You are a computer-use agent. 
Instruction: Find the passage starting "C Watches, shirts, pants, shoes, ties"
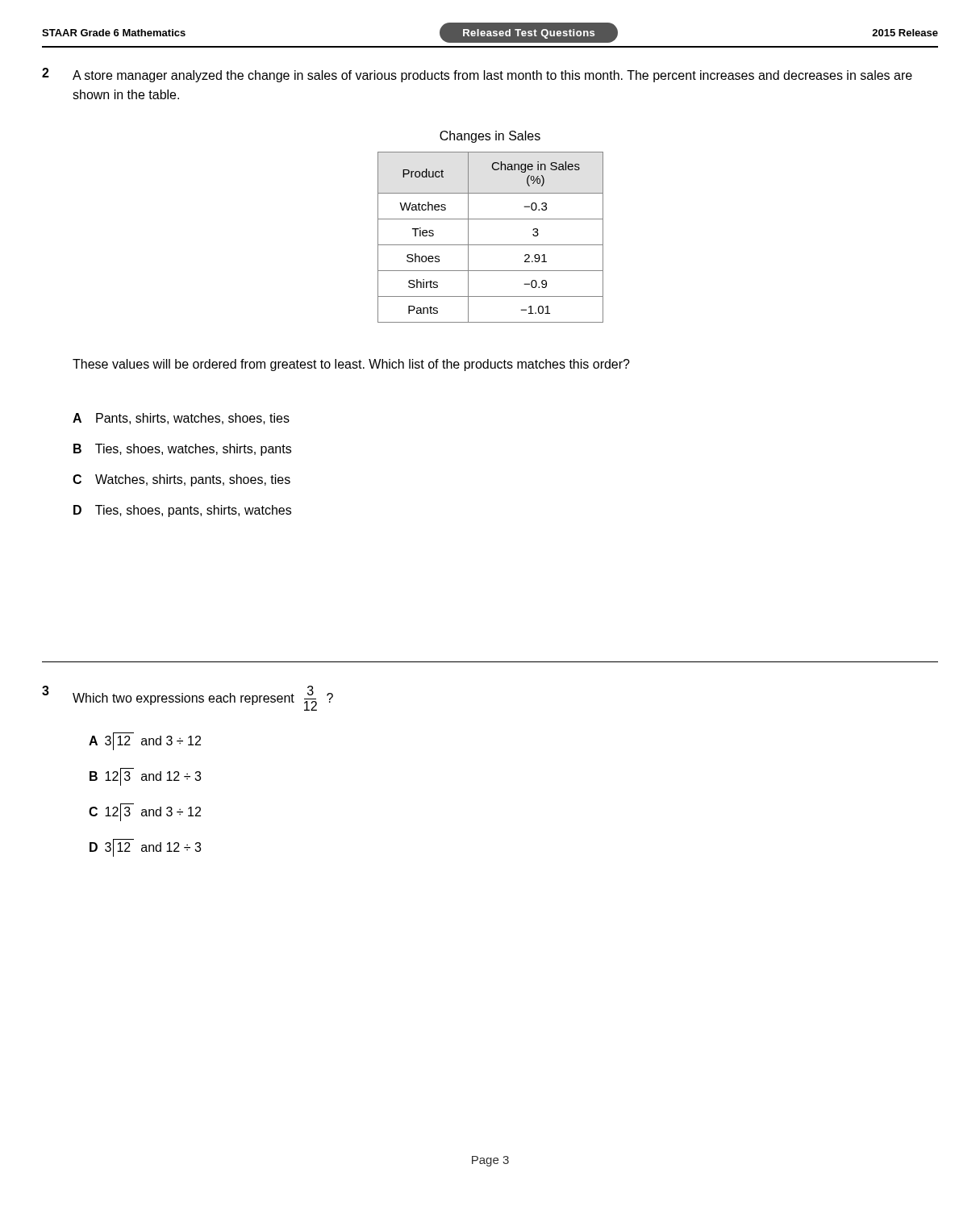pos(182,480)
